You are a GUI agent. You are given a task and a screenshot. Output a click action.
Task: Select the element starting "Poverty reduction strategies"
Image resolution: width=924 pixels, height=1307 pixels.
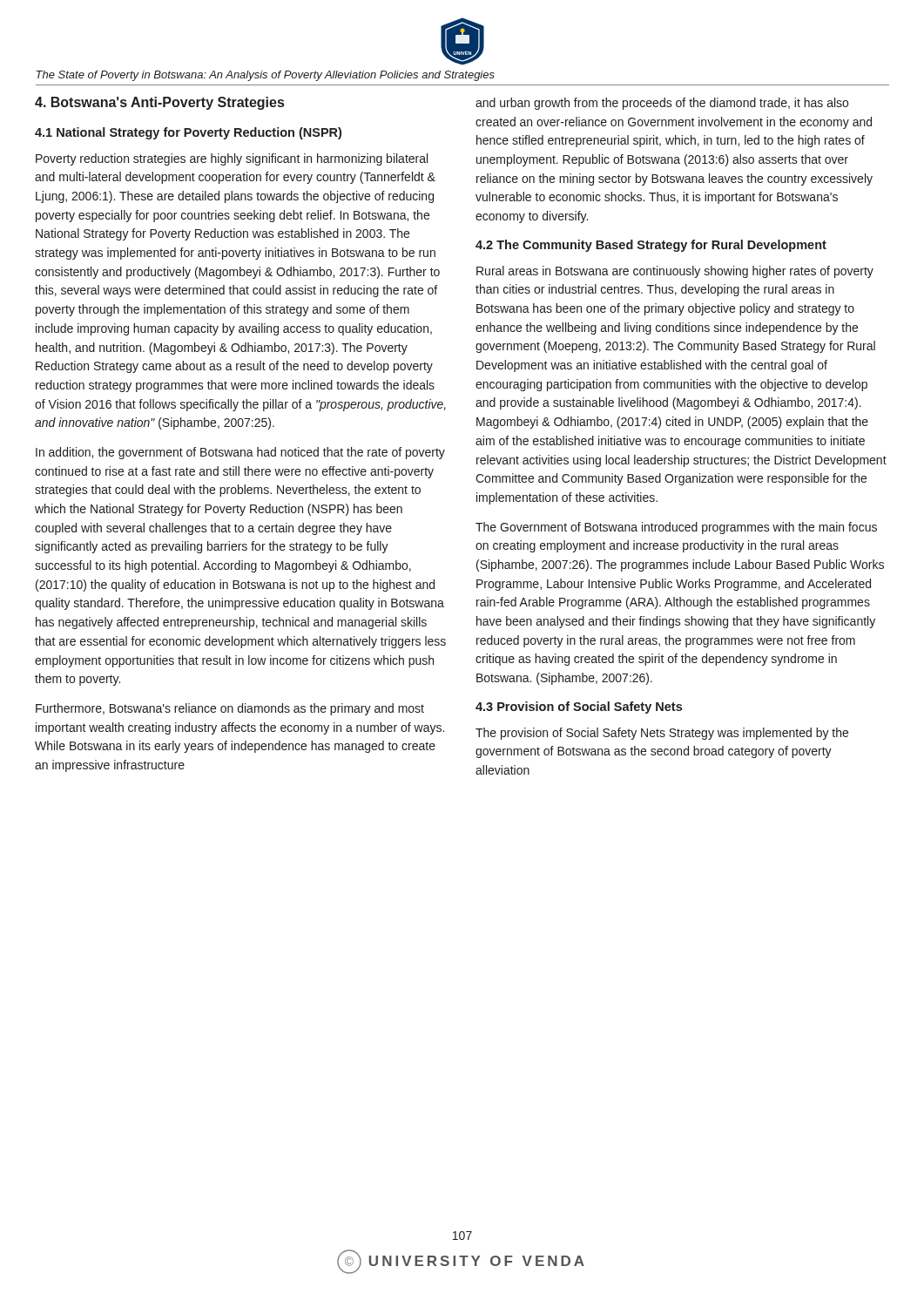pos(241,291)
